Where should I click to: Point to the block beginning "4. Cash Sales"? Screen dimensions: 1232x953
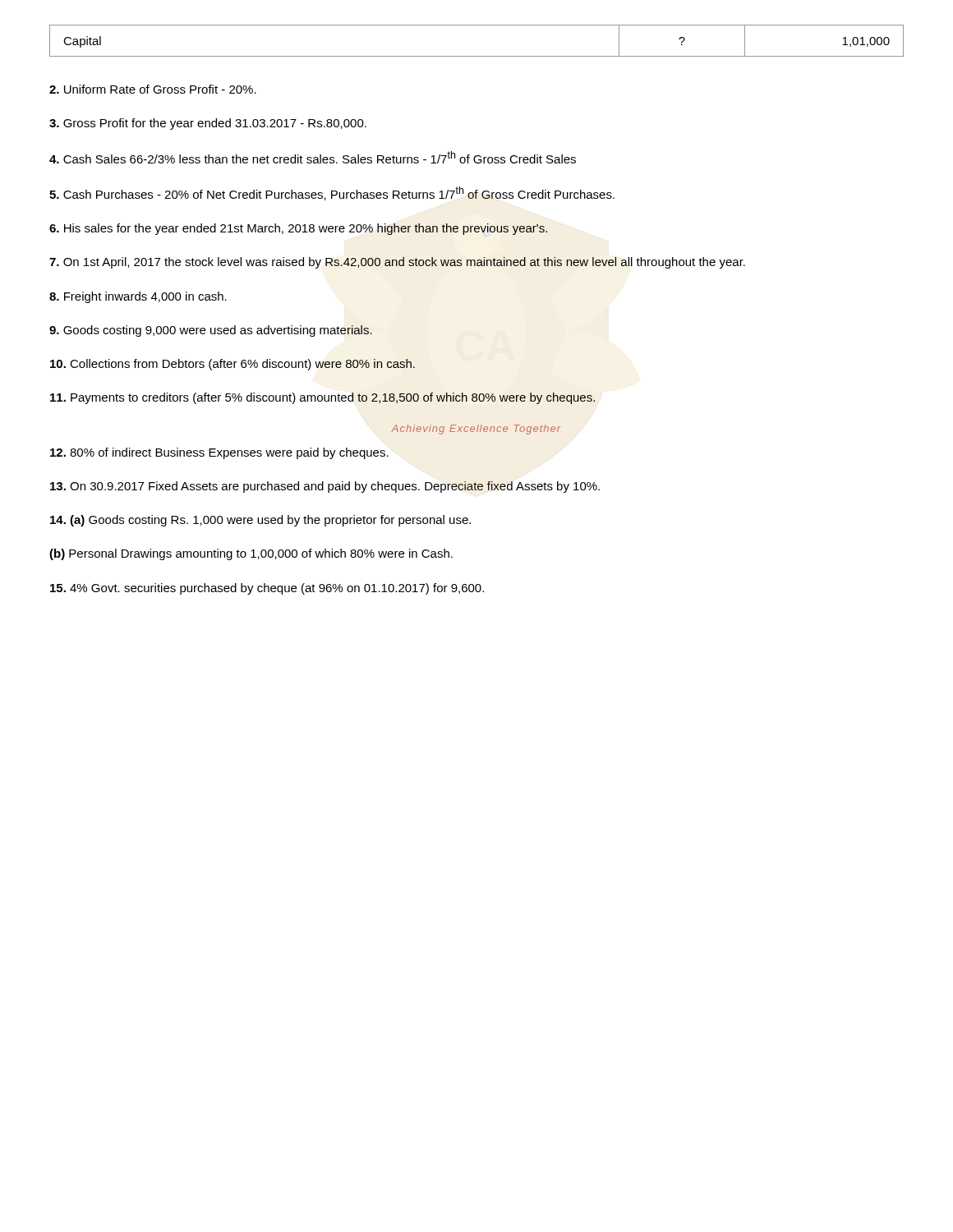313,157
